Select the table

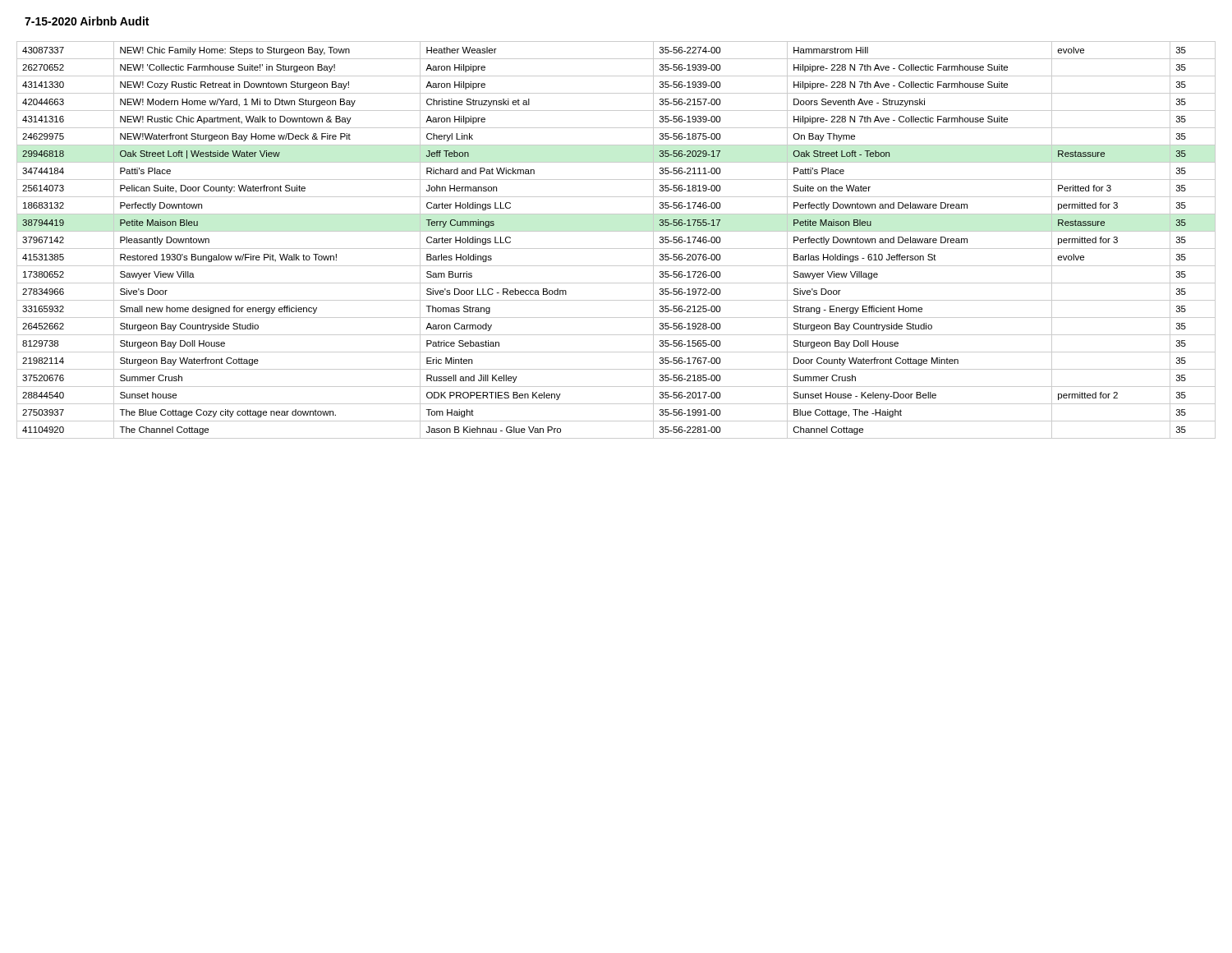click(x=616, y=240)
